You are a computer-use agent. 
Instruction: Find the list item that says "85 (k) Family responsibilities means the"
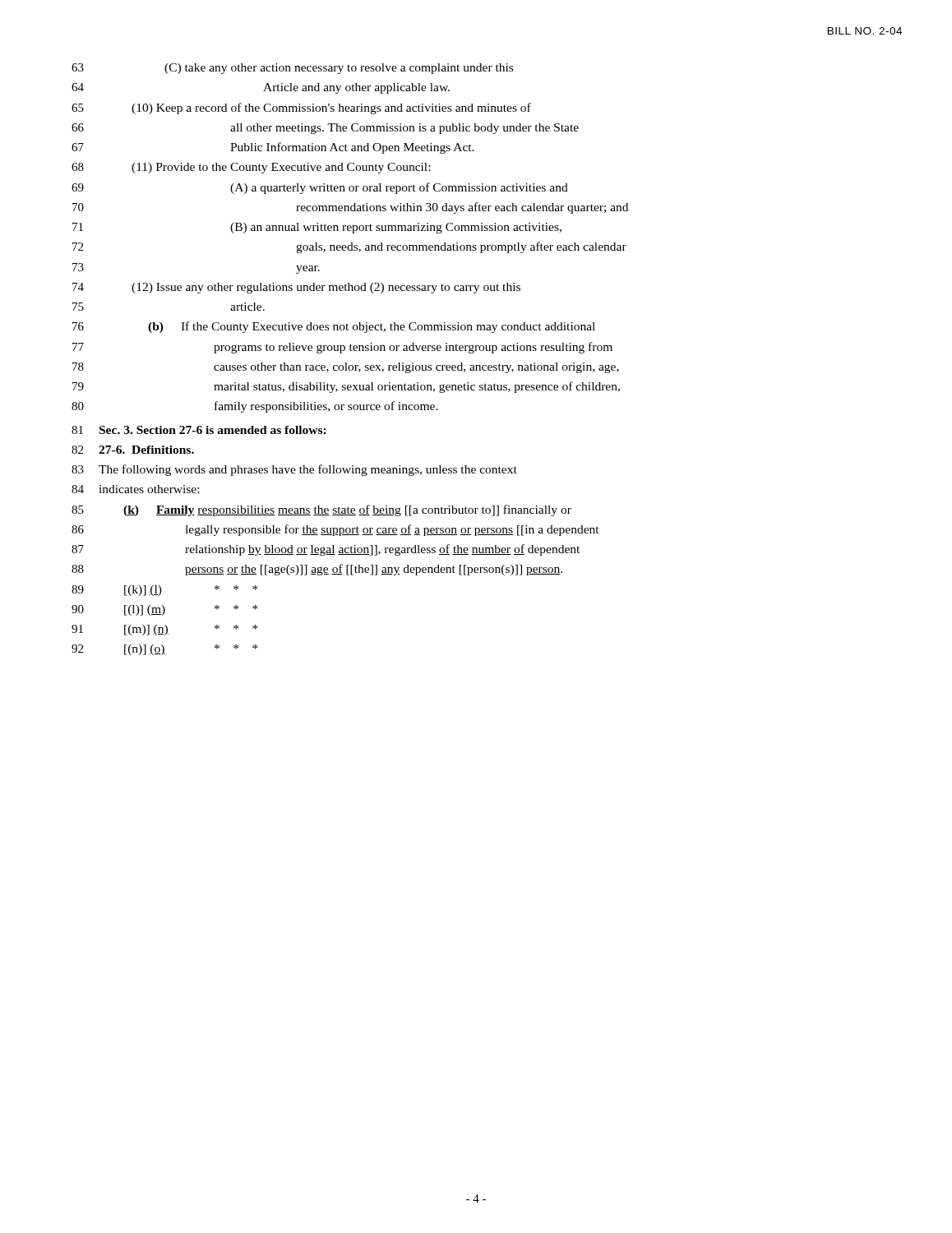tap(310, 509)
